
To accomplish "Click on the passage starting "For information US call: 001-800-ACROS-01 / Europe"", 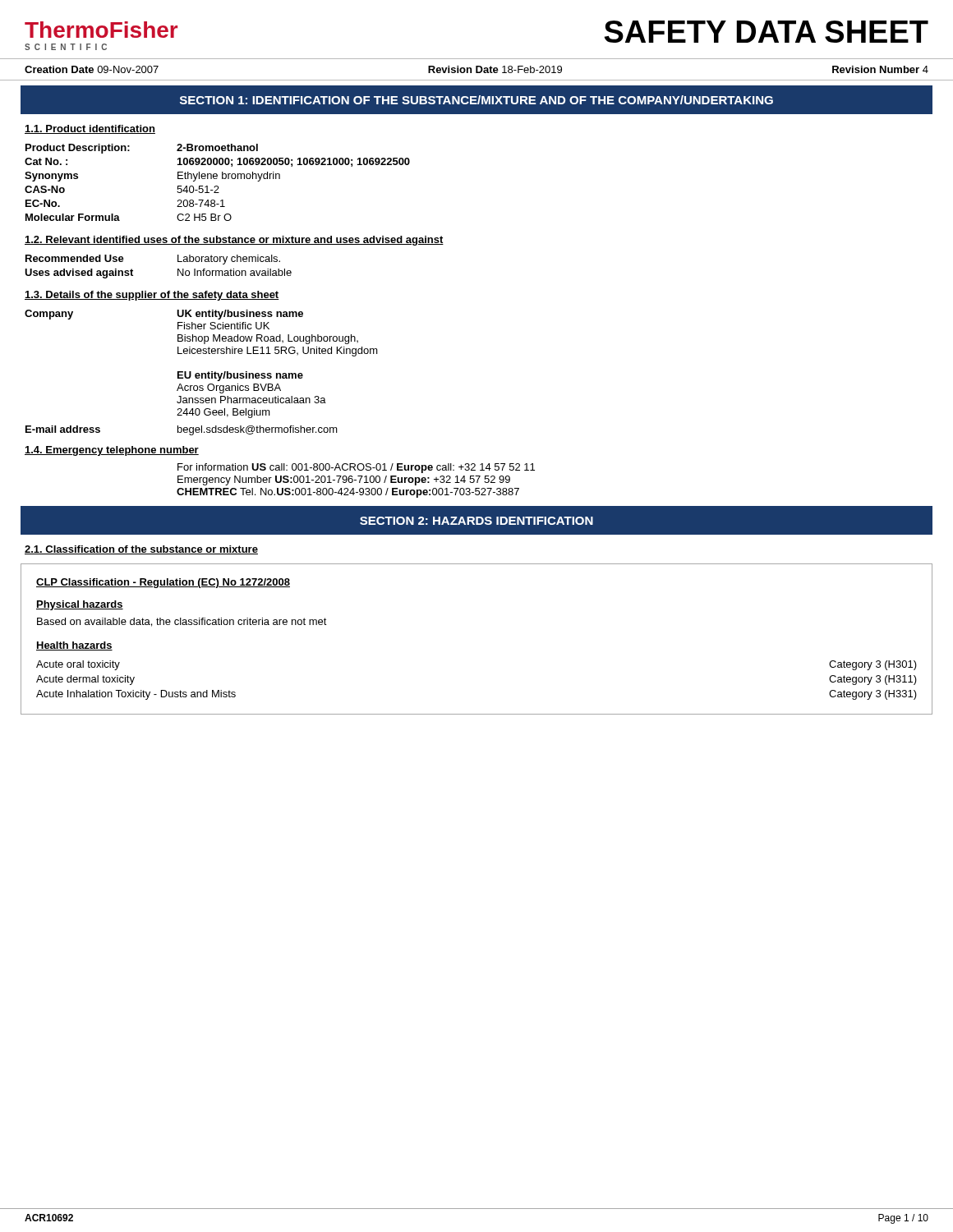I will coord(280,479).
